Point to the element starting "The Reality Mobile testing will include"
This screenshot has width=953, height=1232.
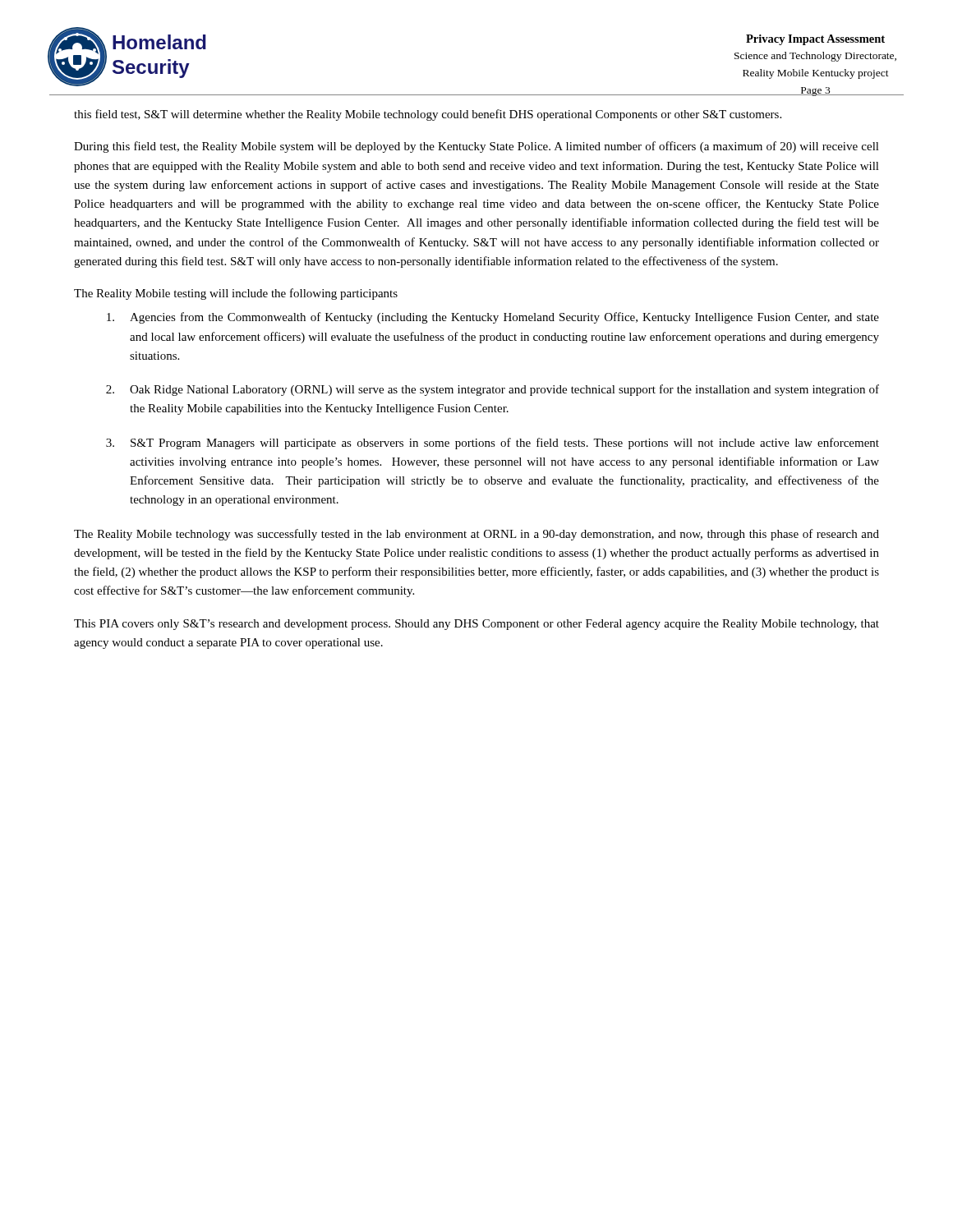[x=236, y=293]
